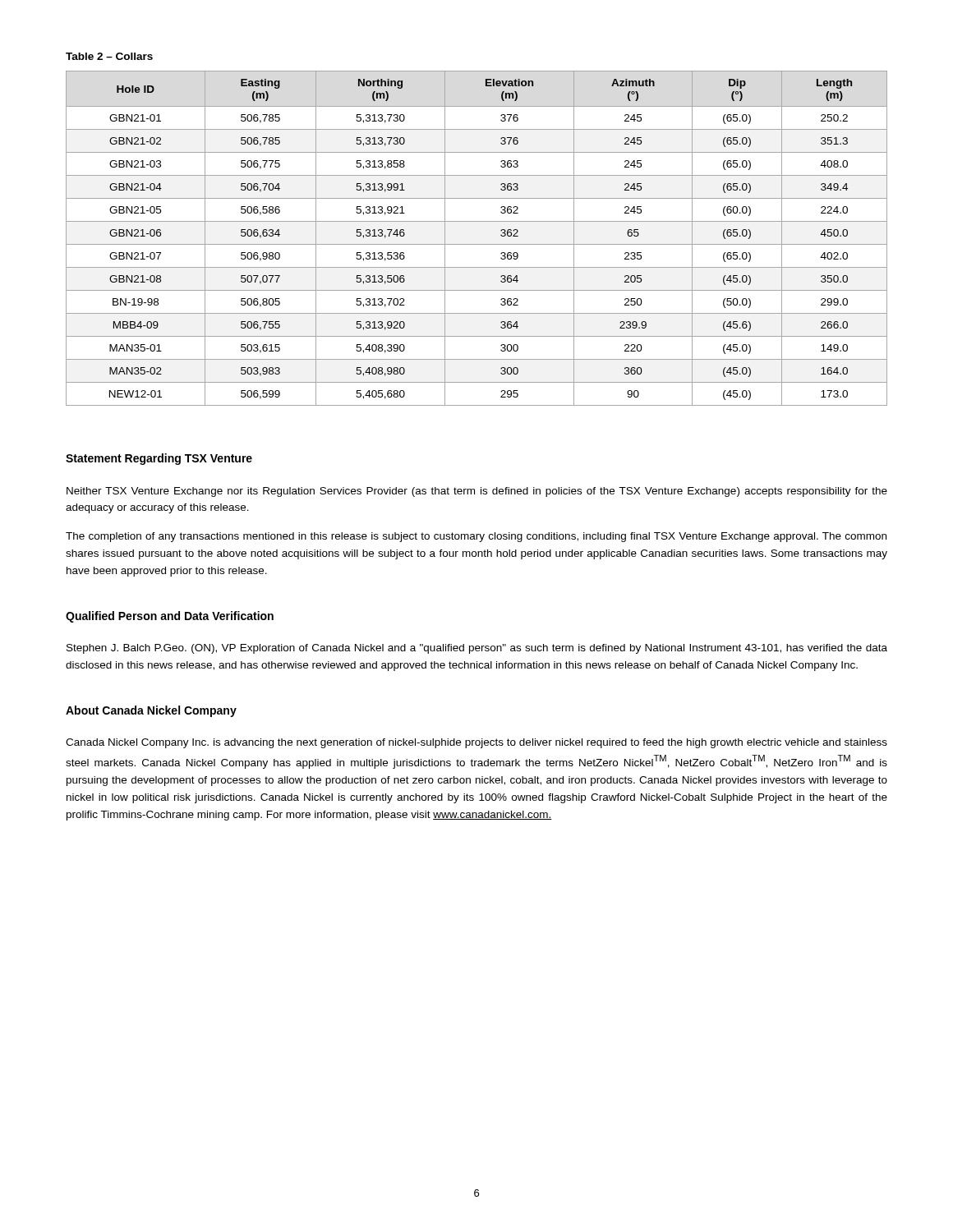Image resolution: width=953 pixels, height=1232 pixels.
Task: Navigate to the text starting "Statement Regarding TSX Venture"
Action: (159, 458)
